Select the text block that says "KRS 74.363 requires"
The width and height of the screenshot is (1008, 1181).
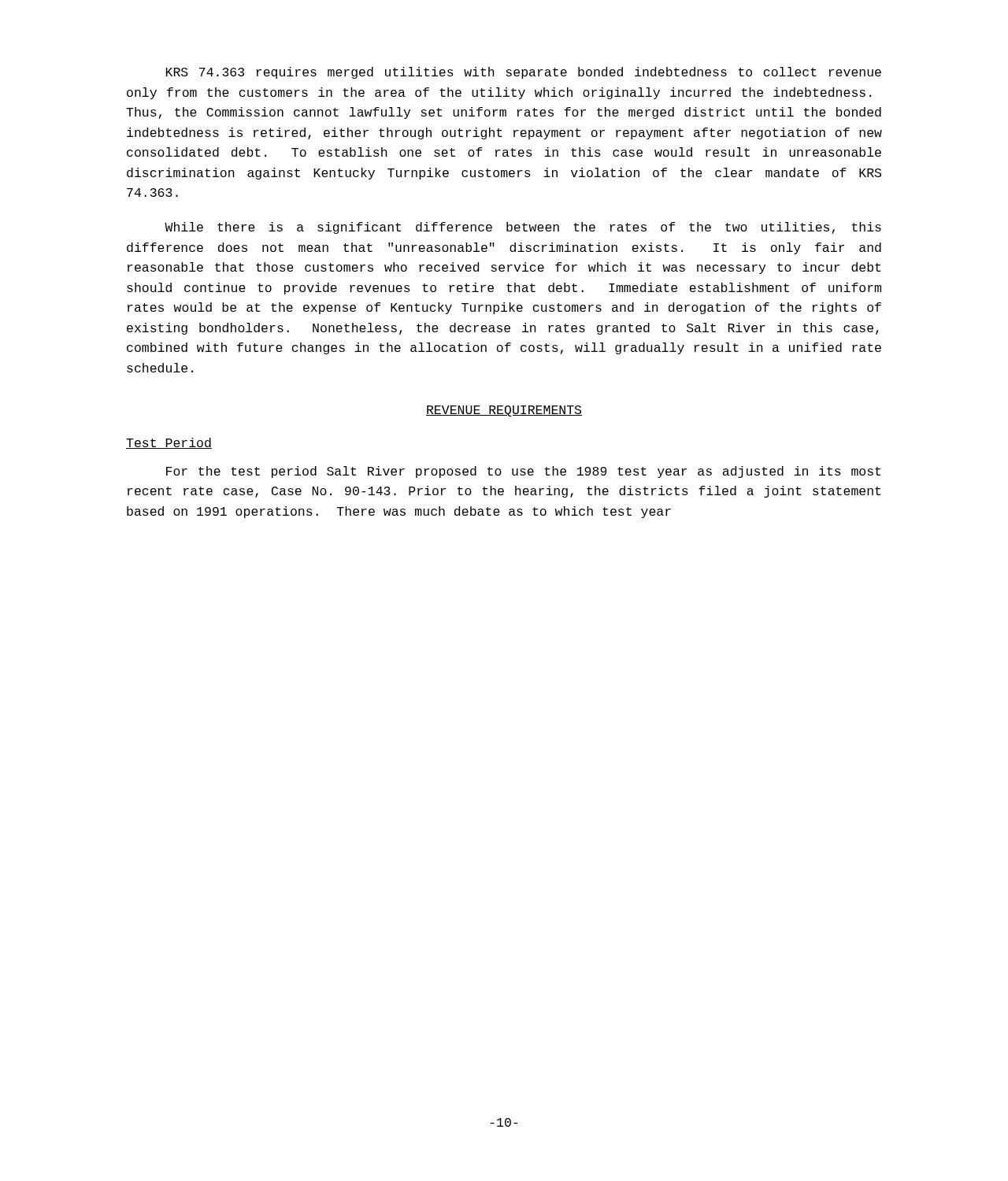tap(504, 133)
